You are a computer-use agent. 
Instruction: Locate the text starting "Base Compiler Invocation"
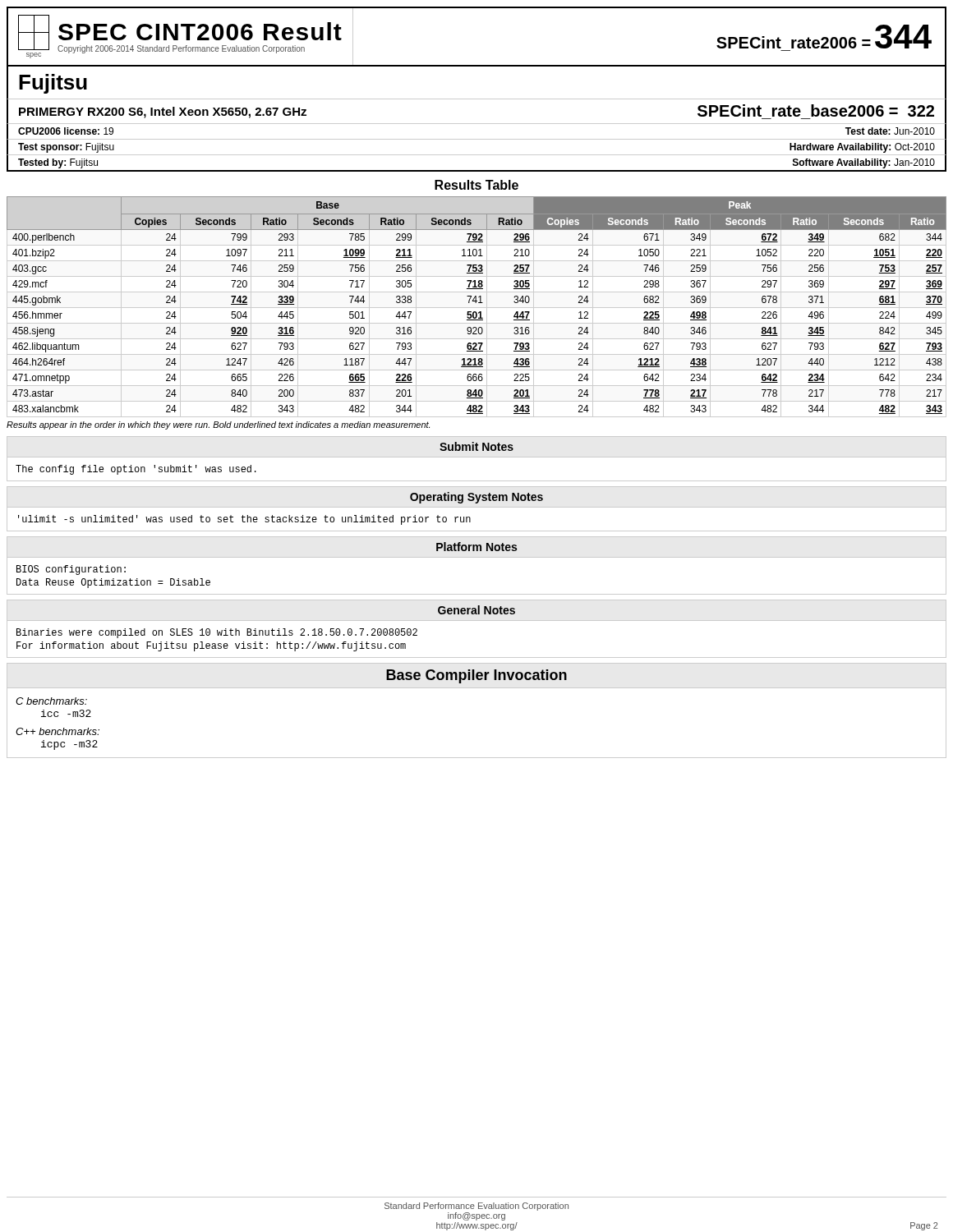[x=476, y=675]
